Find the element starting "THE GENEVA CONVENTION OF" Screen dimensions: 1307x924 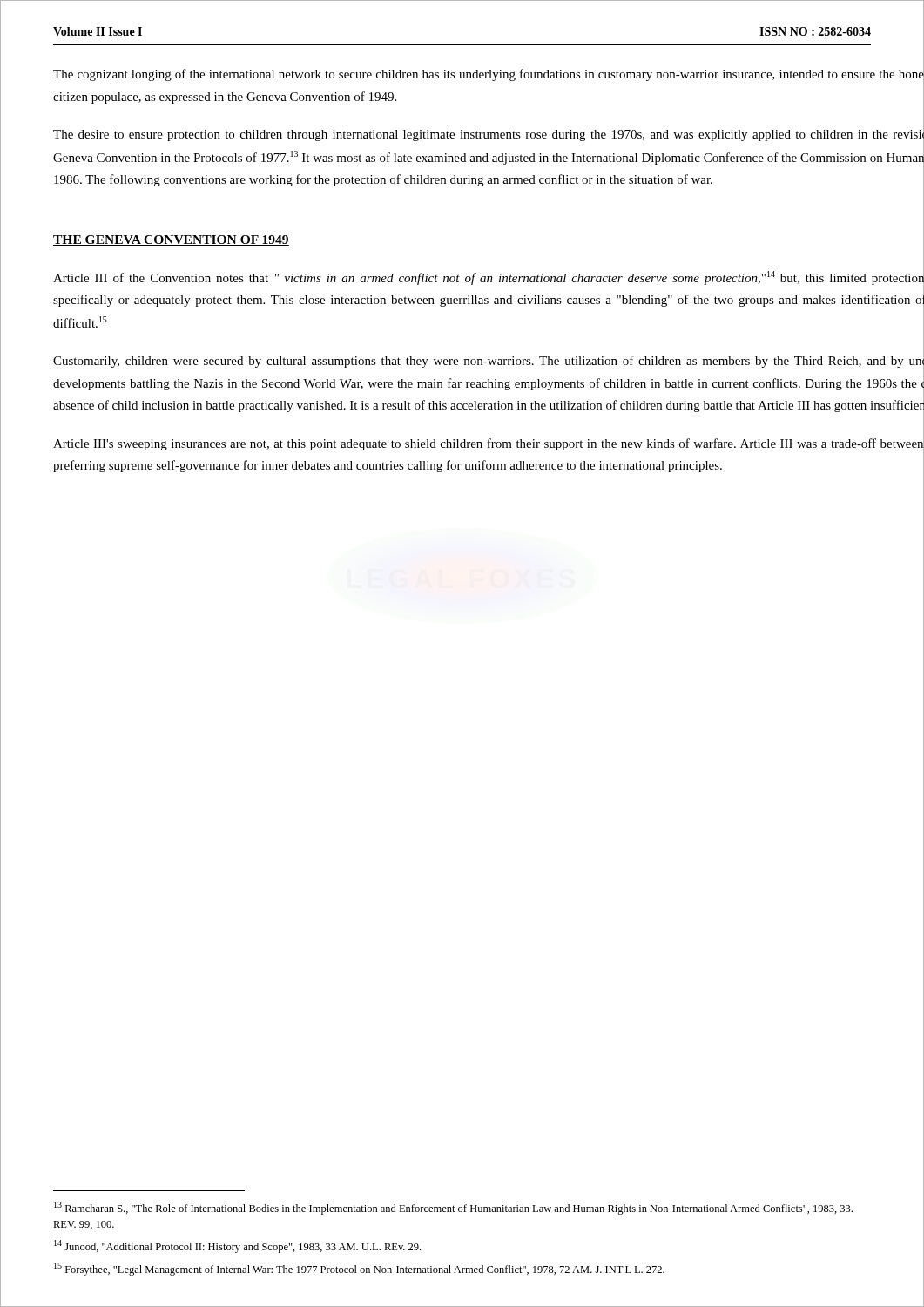click(171, 239)
